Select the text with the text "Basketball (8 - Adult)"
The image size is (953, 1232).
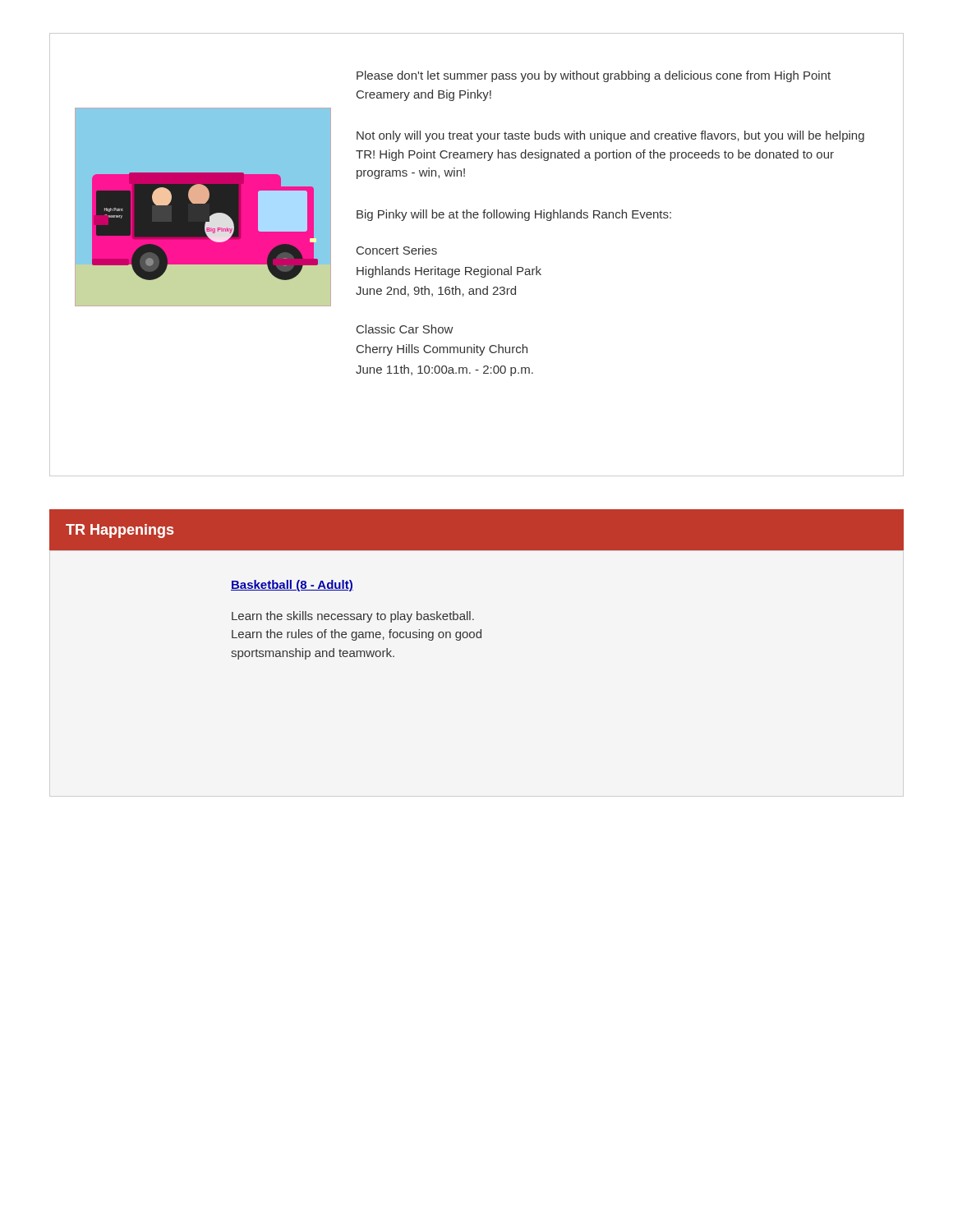click(x=292, y=584)
